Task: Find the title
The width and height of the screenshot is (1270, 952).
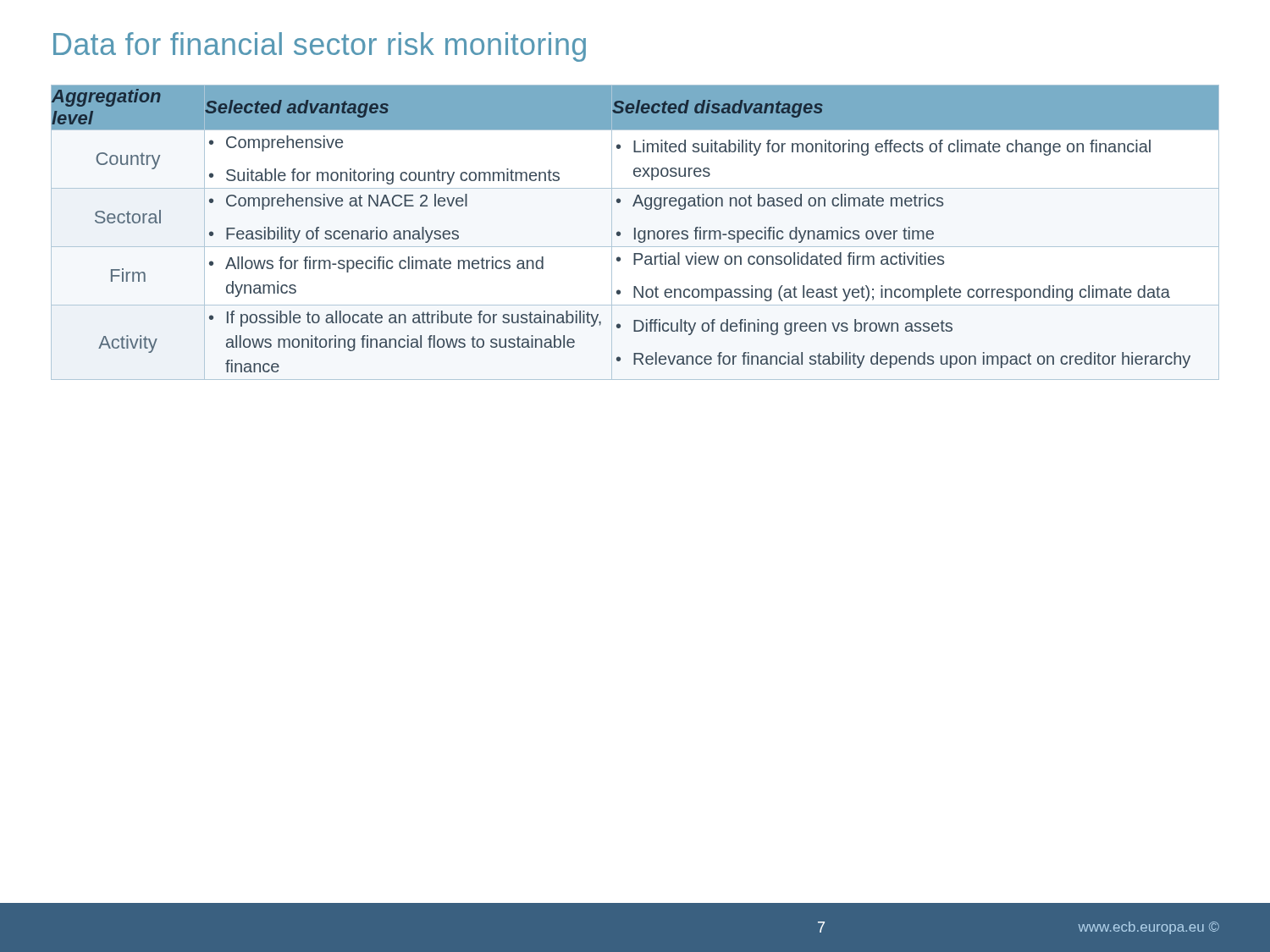Action: (x=319, y=44)
